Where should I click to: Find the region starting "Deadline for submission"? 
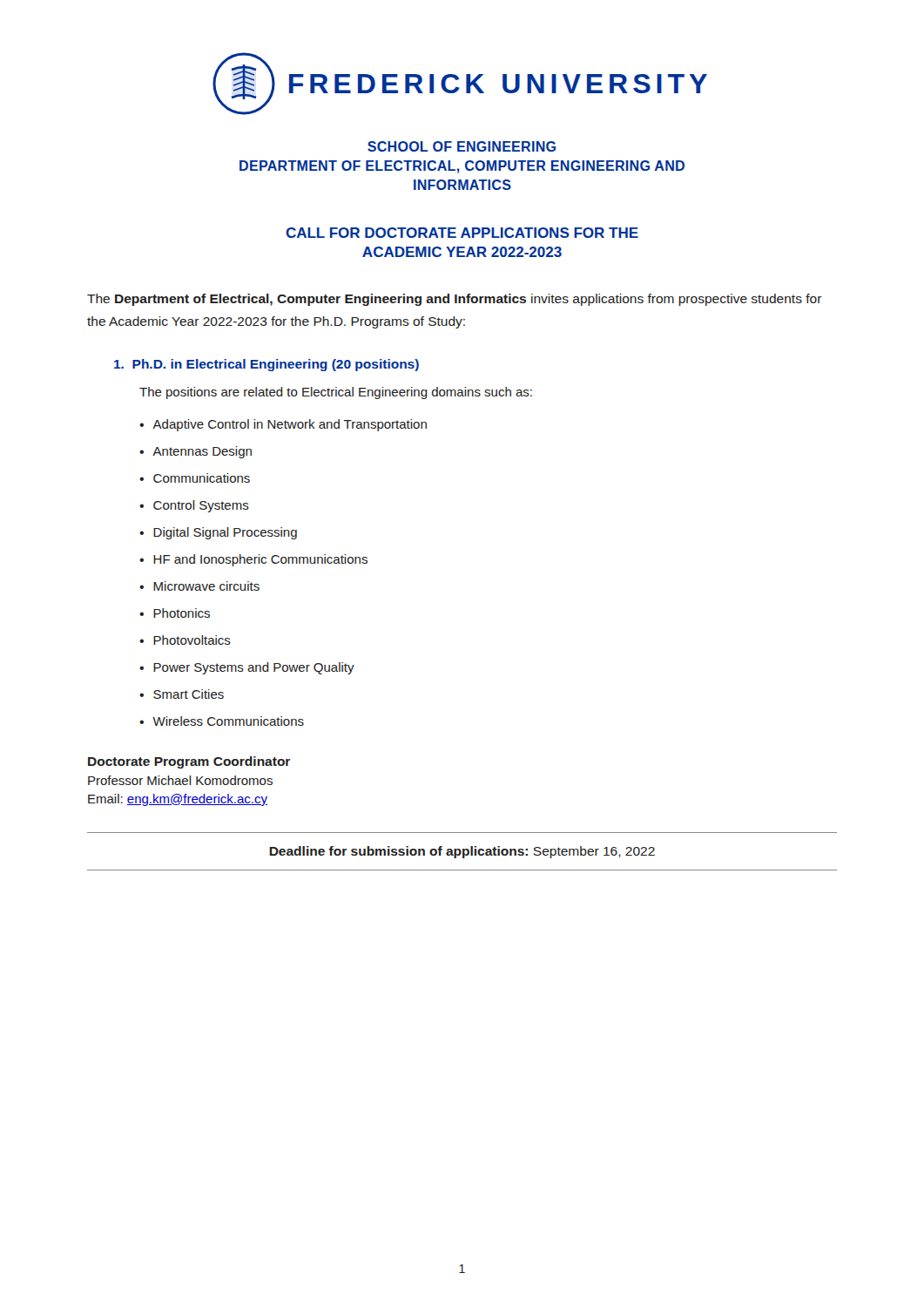(x=462, y=851)
